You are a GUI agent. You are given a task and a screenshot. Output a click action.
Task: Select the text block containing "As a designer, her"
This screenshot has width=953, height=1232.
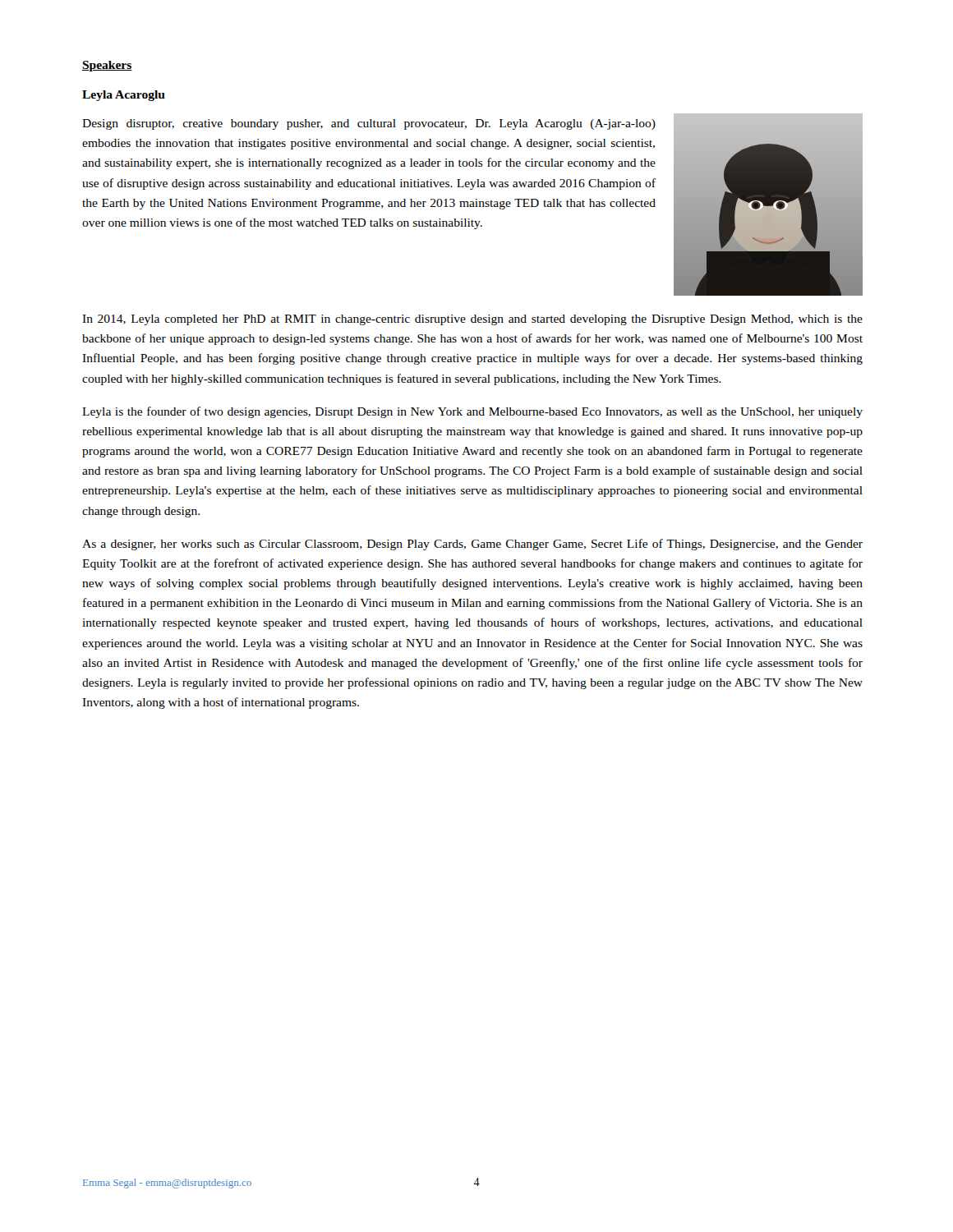[472, 622]
